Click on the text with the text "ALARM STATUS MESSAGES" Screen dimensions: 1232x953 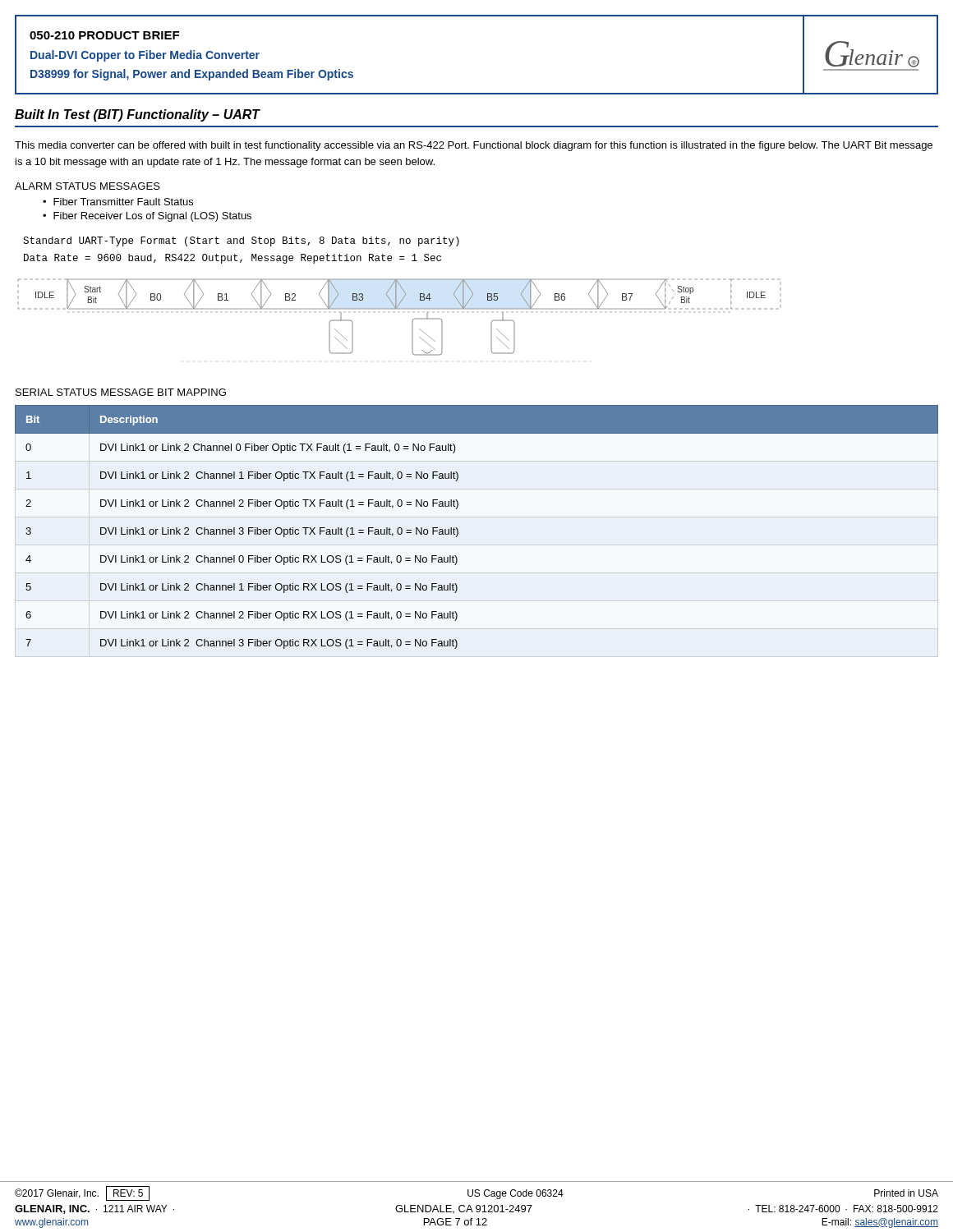(x=88, y=186)
